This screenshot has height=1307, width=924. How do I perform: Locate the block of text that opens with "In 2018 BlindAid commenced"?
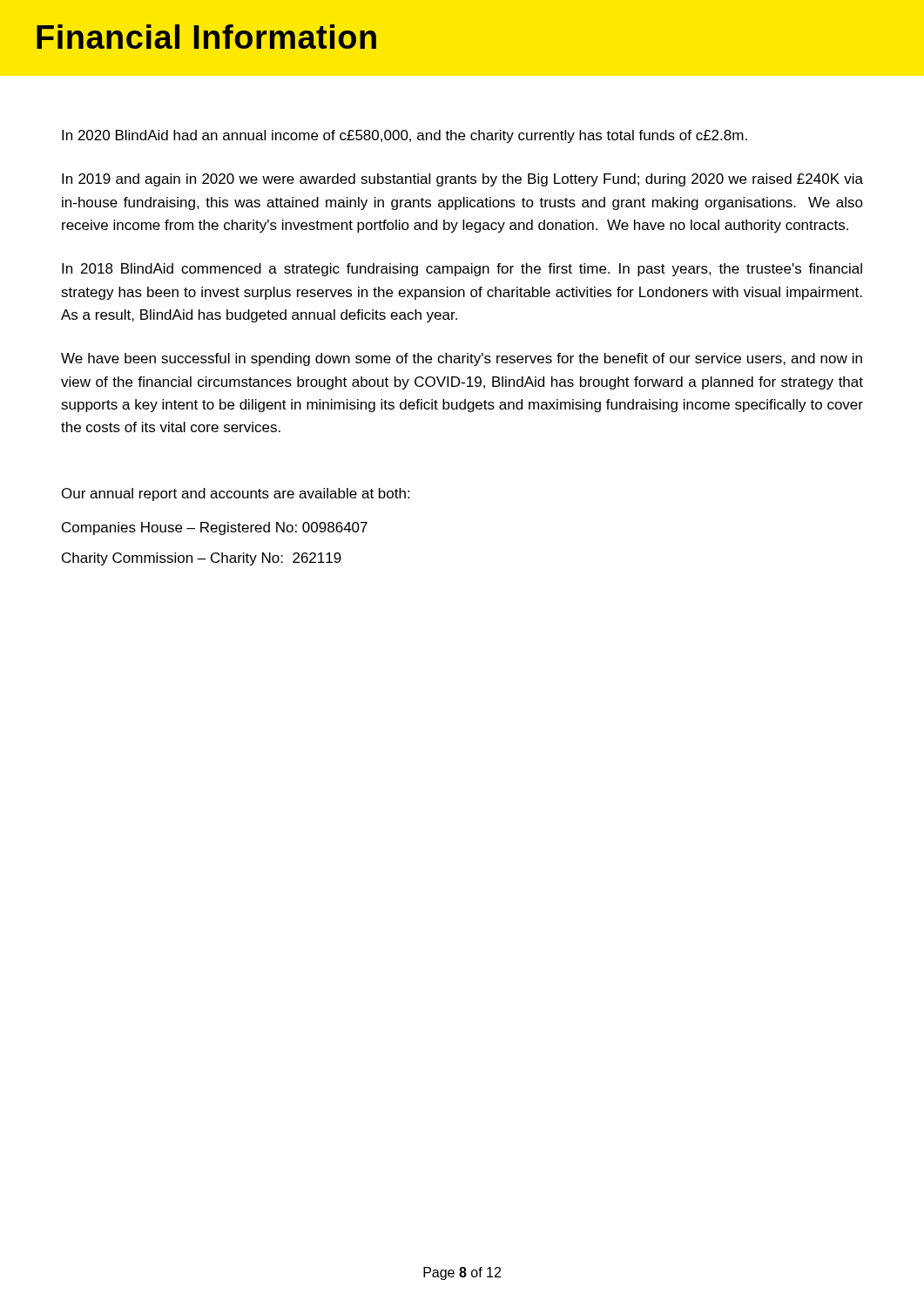[462, 292]
